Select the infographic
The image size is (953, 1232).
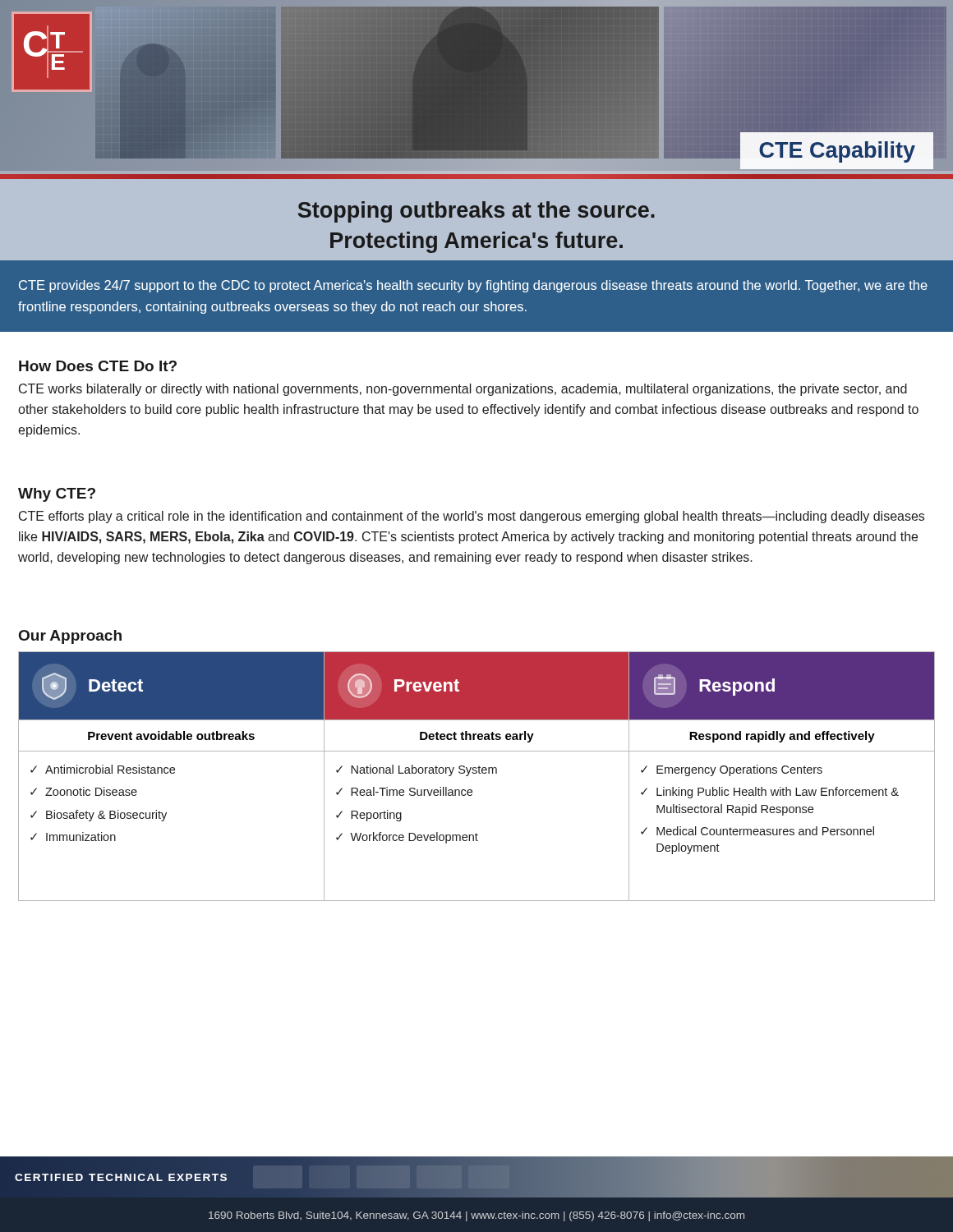(x=476, y=776)
